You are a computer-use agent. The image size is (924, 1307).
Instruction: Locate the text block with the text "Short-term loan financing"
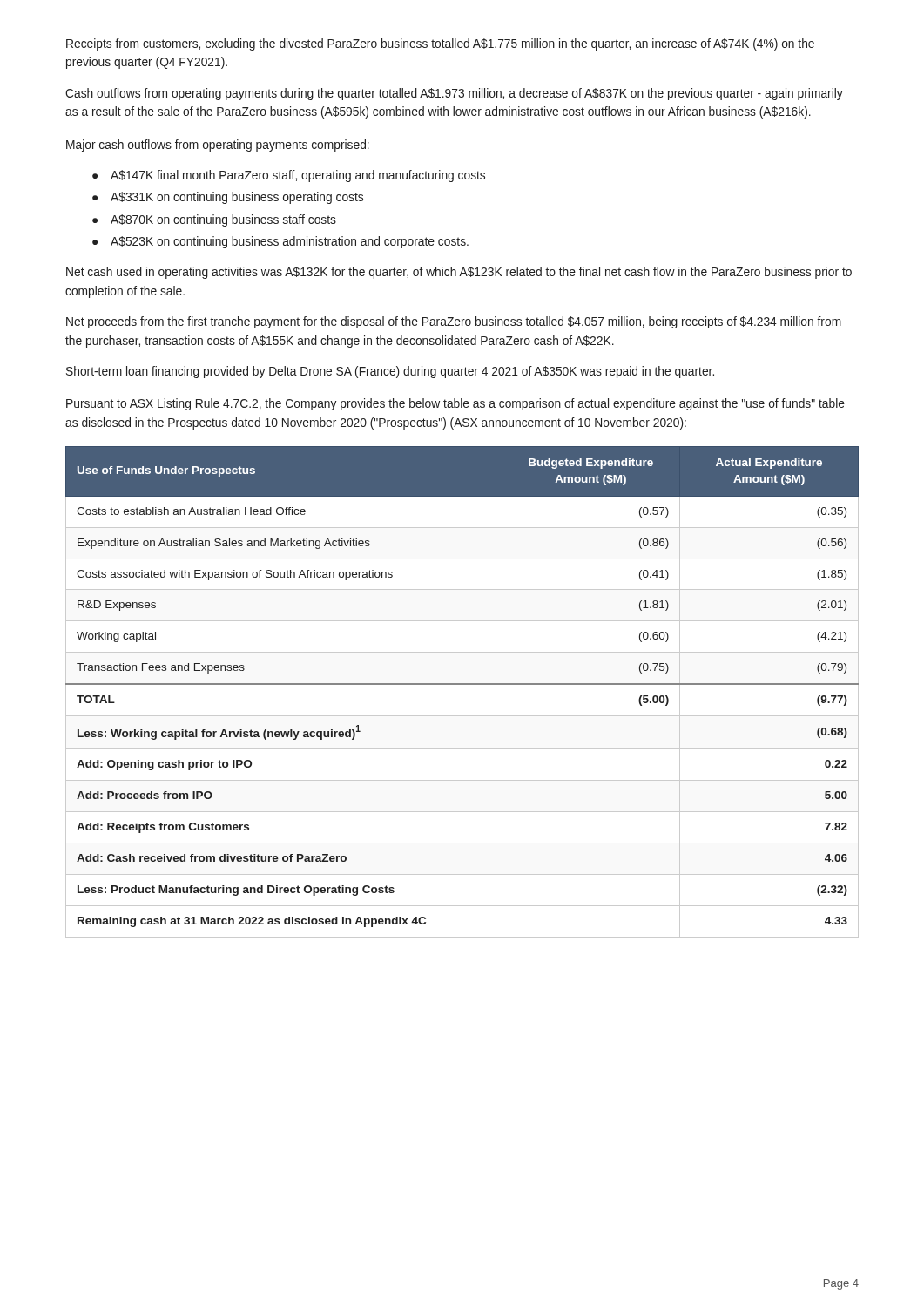pos(390,371)
